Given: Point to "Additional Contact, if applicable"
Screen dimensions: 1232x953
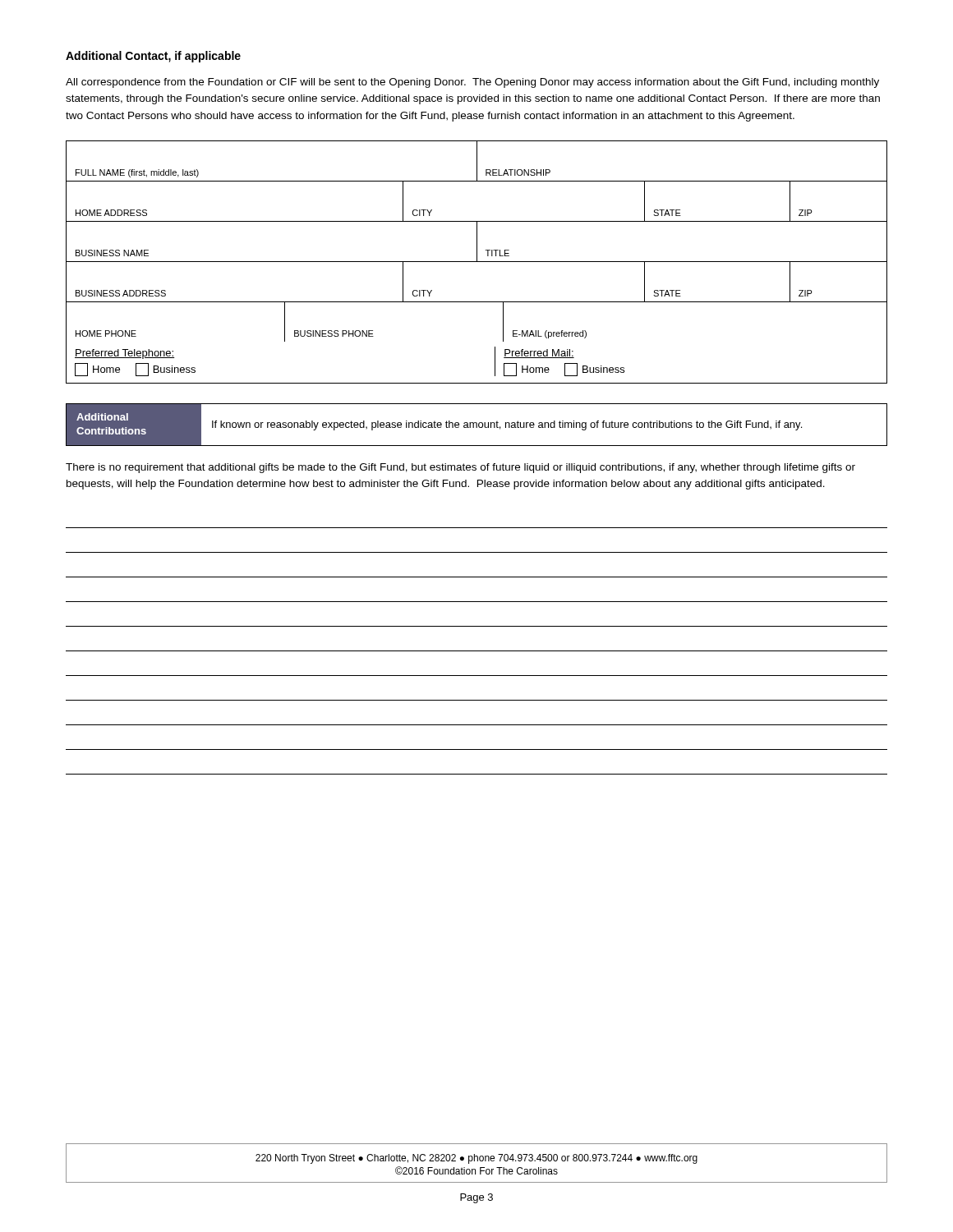Looking at the screenshot, I should [x=153, y=56].
